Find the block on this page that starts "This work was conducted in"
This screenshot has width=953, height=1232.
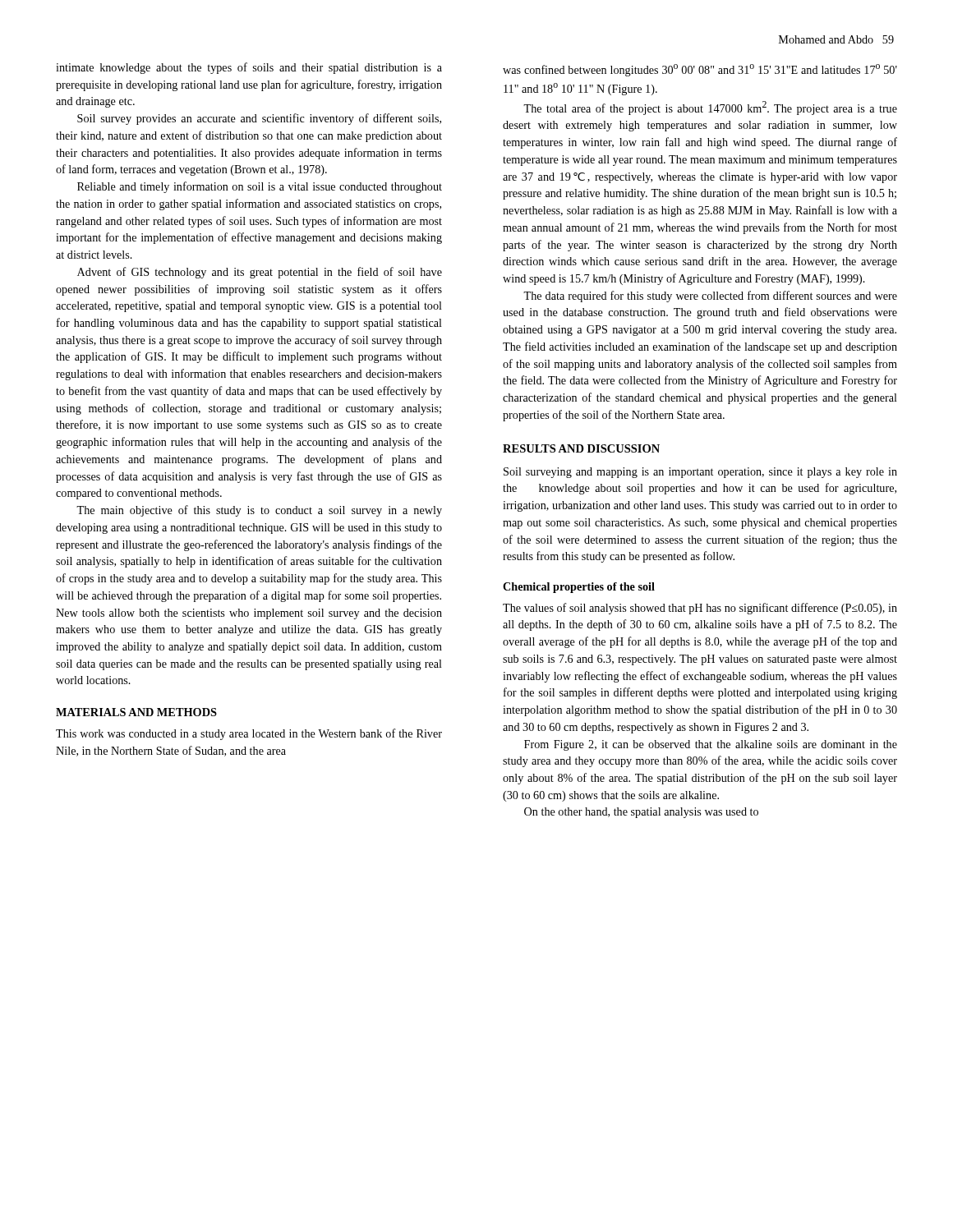[x=249, y=742]
